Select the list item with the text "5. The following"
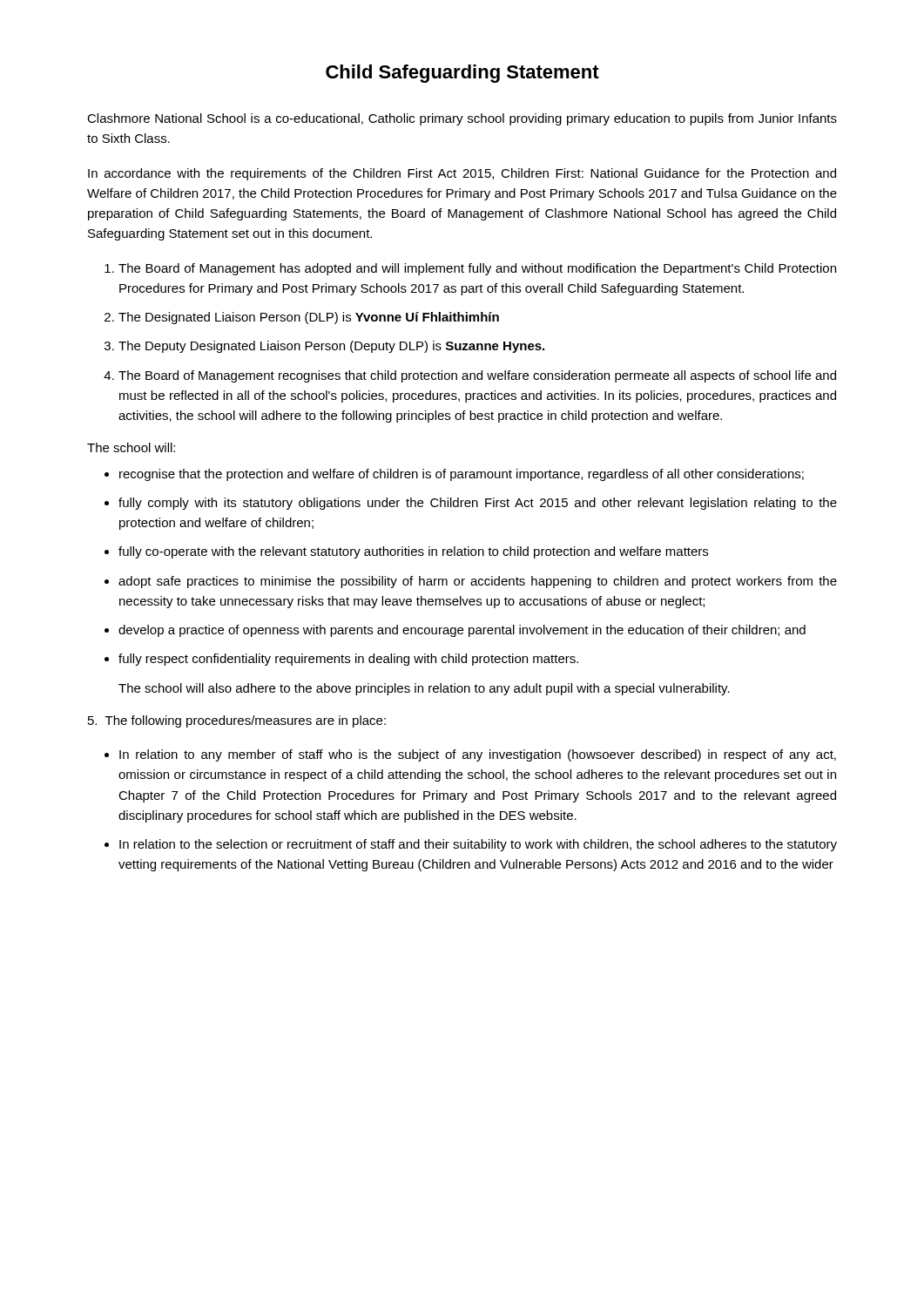Image resolution: width=924 pixels, height=1307 pixels. coord(237,720)
